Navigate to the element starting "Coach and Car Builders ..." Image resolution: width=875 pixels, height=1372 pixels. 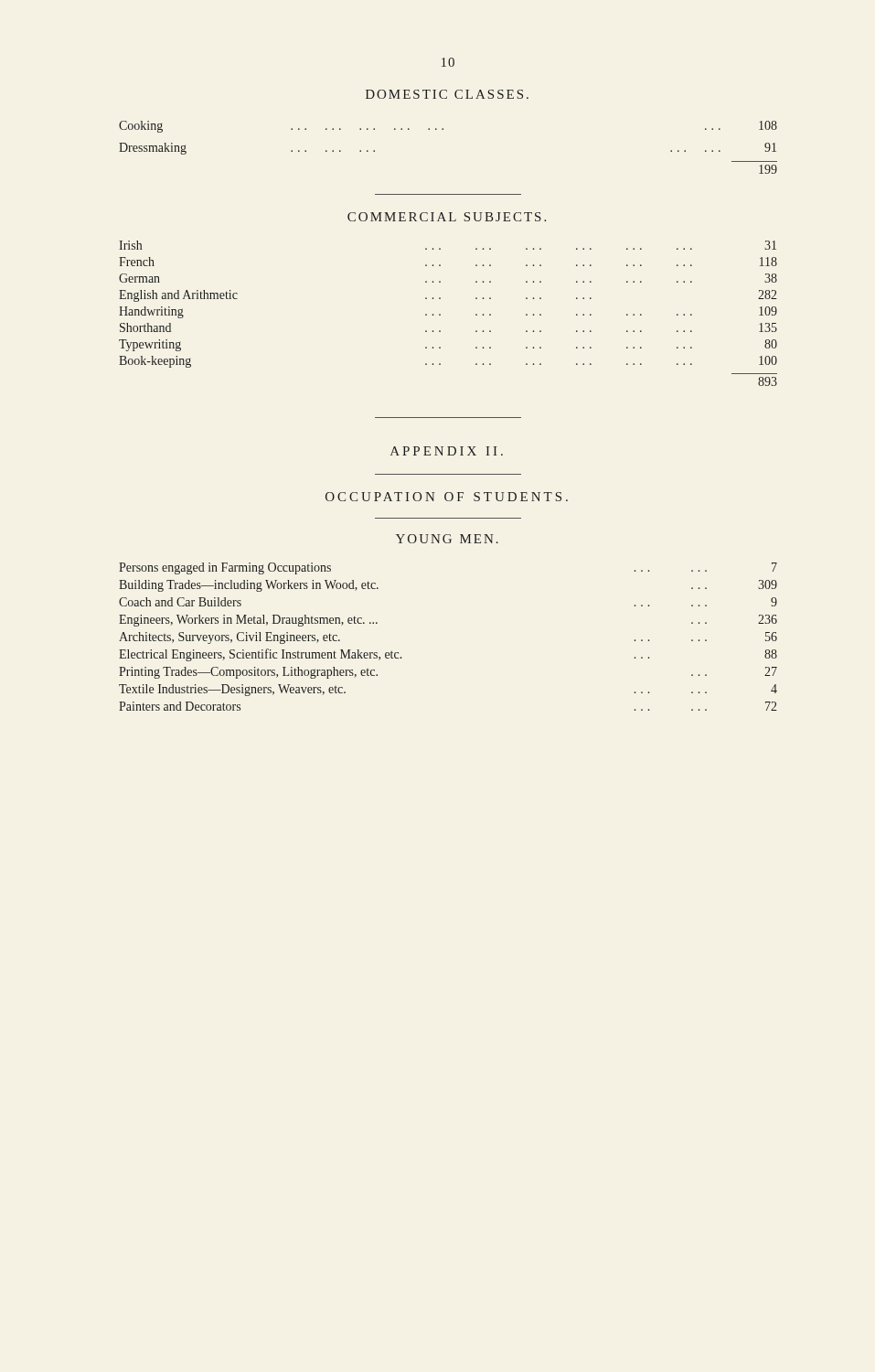tap(184, 604)
